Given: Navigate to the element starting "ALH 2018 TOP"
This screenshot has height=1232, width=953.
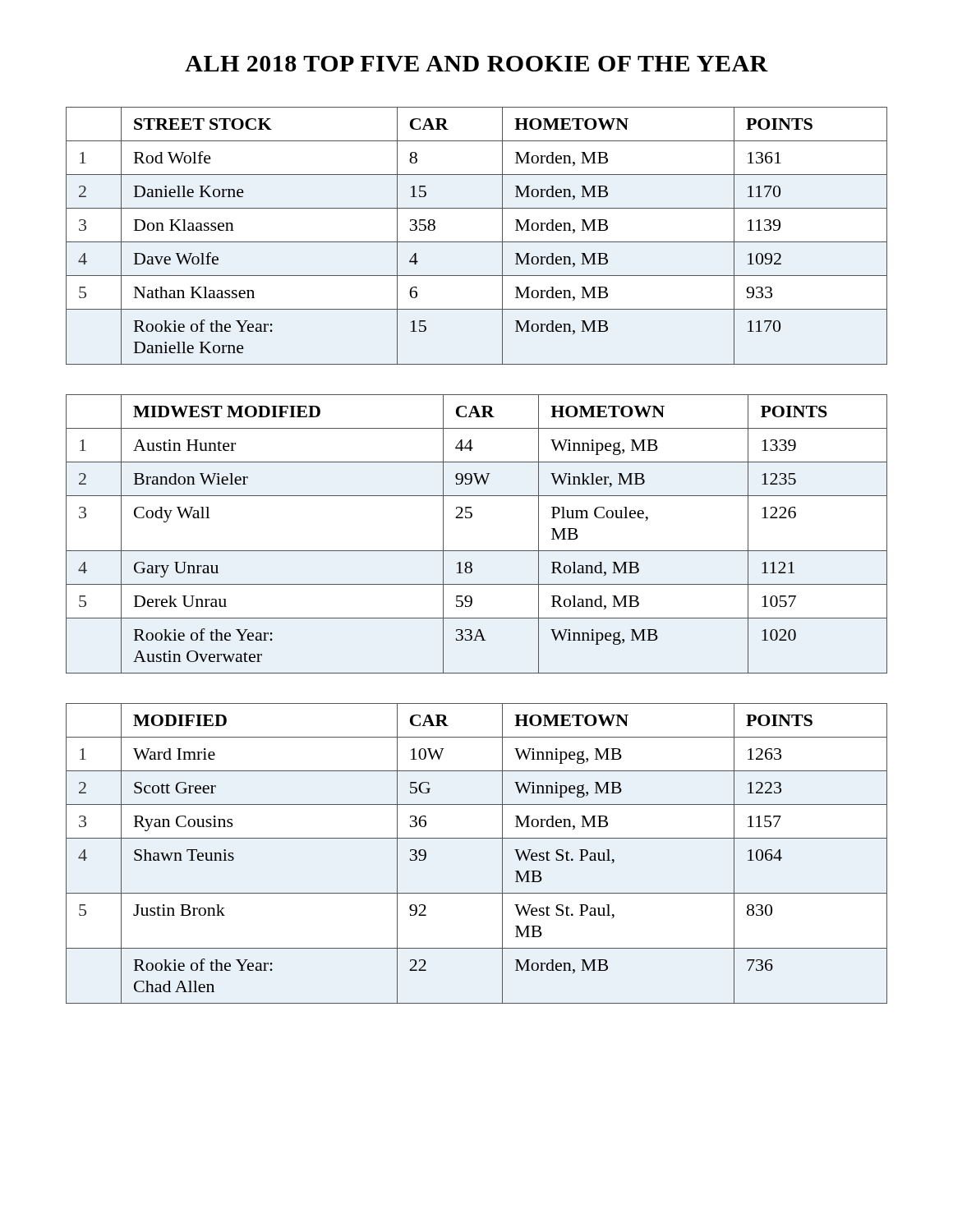Looking at the screenshot, I should (x=476, y=63).
